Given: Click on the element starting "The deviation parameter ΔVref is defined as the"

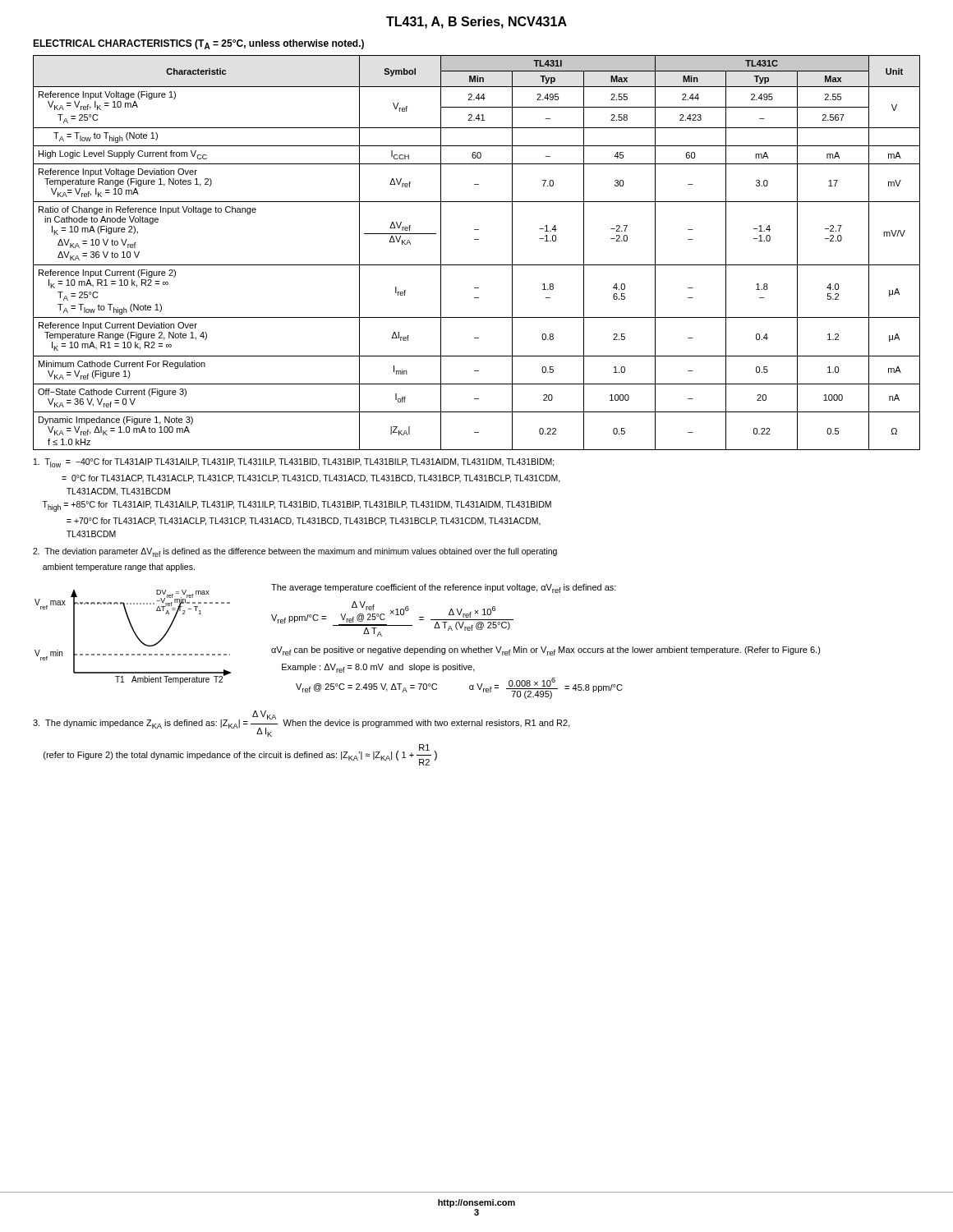Looking at the screenshot, I should tap(295, 559).
